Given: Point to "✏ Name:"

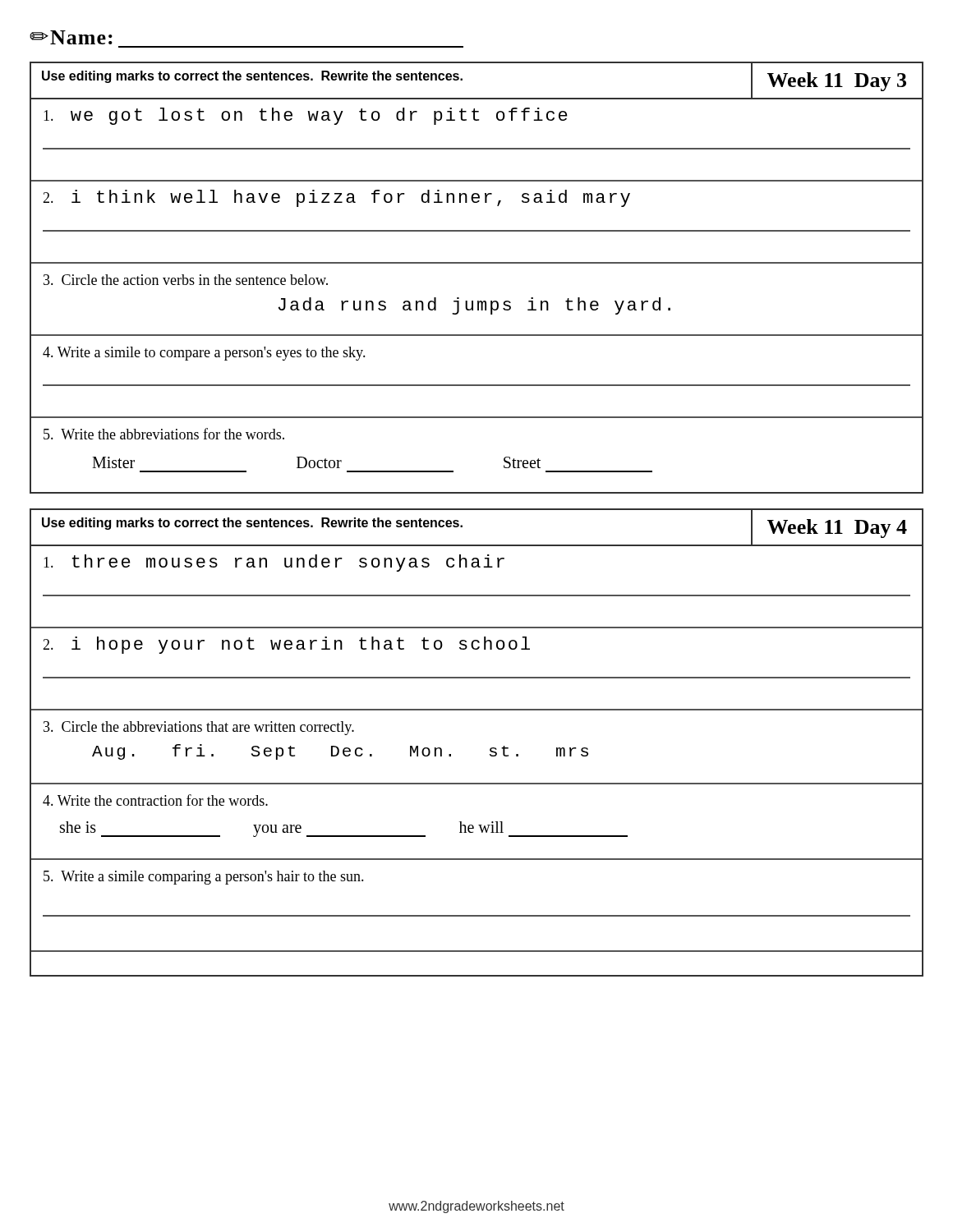Looking at the screenshot, I should pyautogui.click(x=246, y=37).
